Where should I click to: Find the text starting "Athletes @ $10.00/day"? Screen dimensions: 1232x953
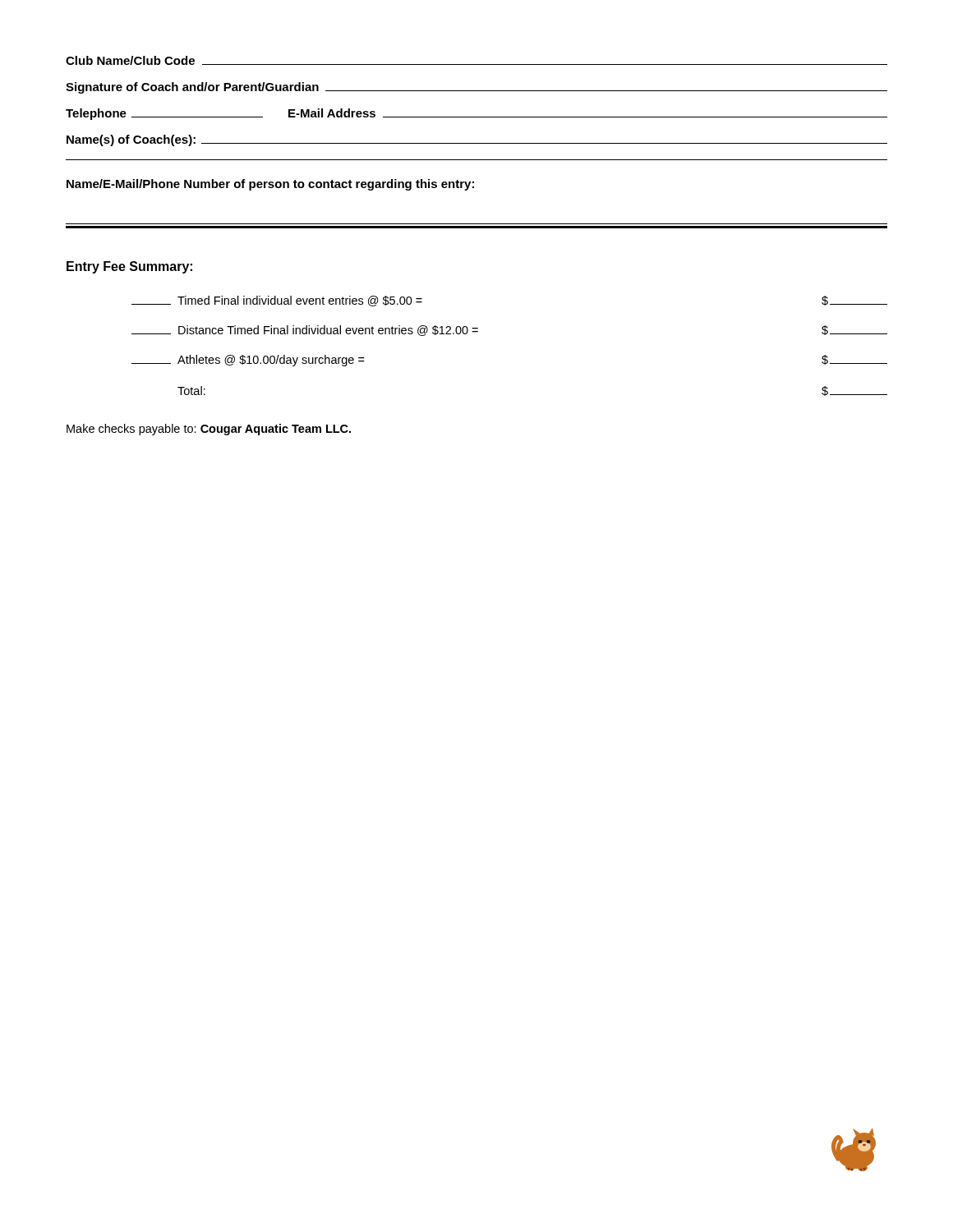coord(264,360)
